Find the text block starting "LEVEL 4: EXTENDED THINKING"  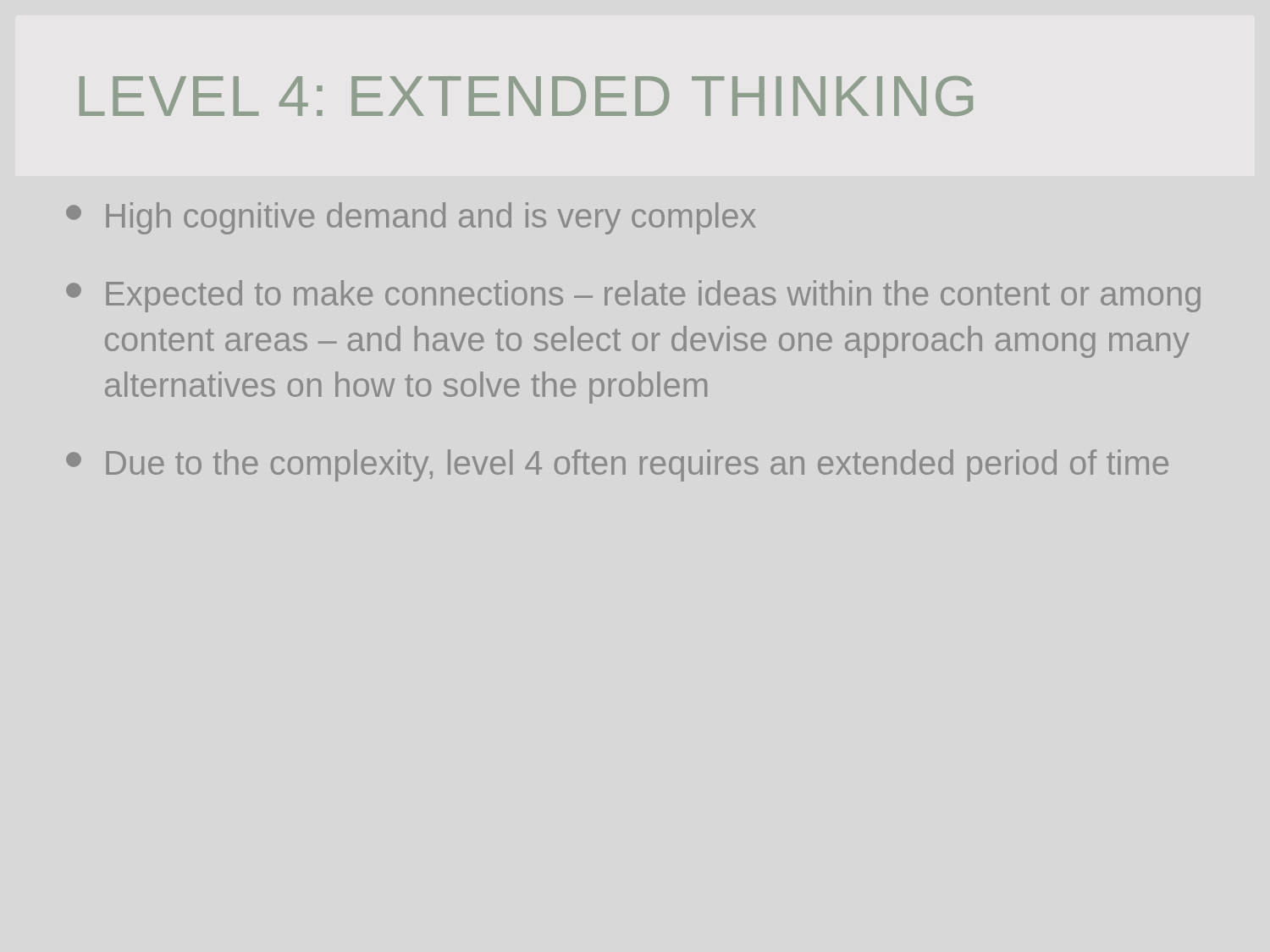pyautogui.click(x=527, y=96)
